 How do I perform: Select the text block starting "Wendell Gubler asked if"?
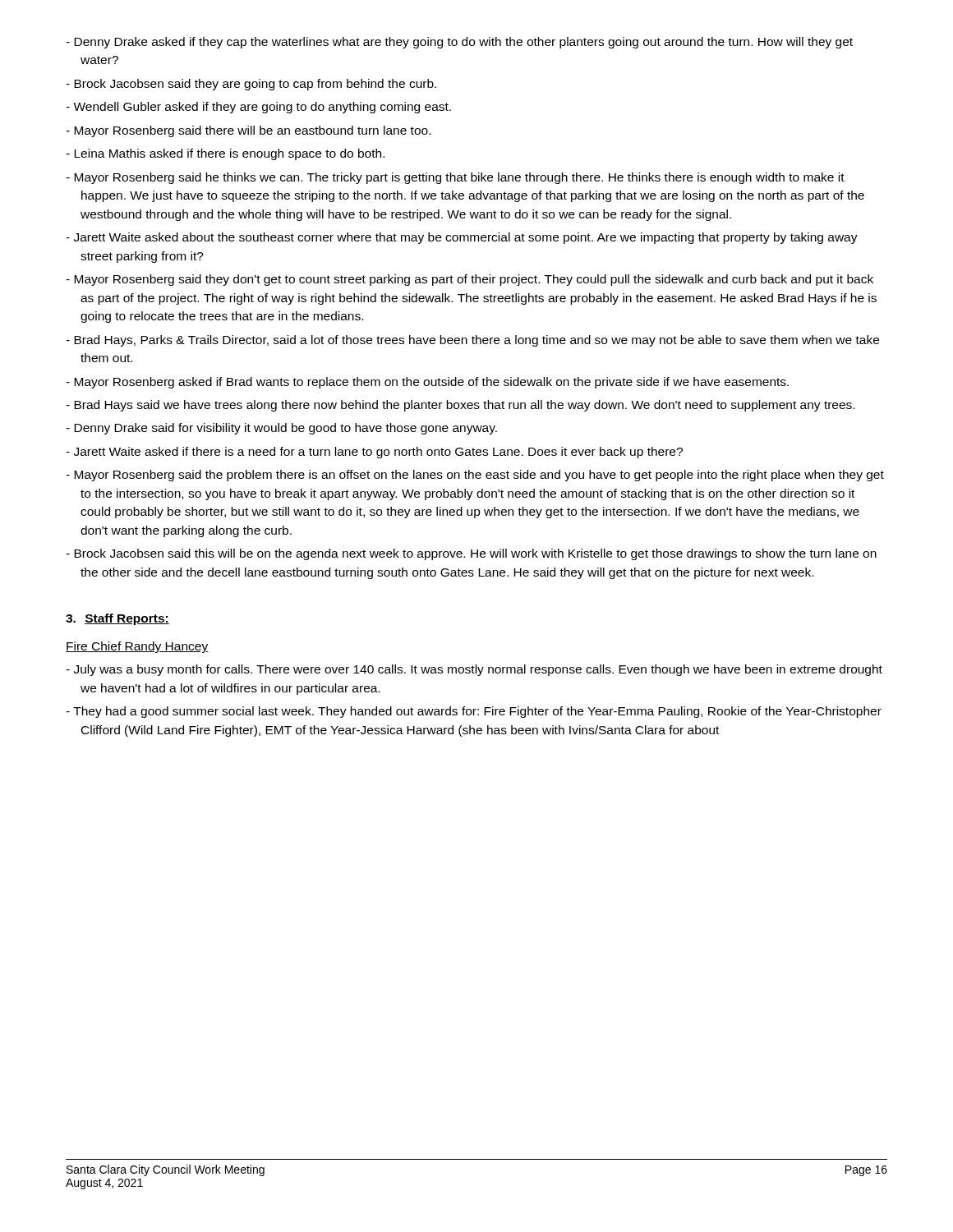(259, 107)
